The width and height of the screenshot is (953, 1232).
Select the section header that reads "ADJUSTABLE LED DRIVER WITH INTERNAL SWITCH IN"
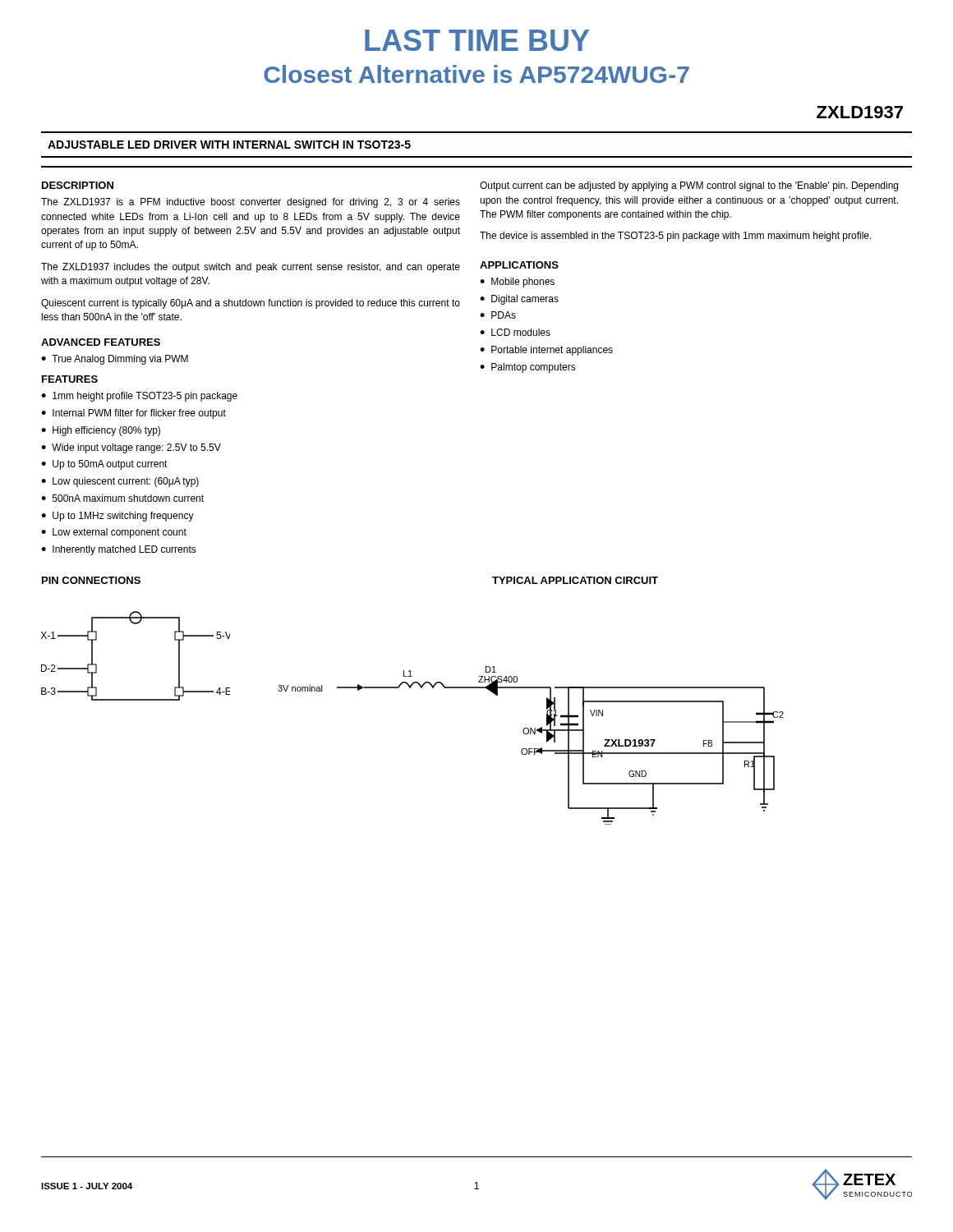[x=229, y=145]
